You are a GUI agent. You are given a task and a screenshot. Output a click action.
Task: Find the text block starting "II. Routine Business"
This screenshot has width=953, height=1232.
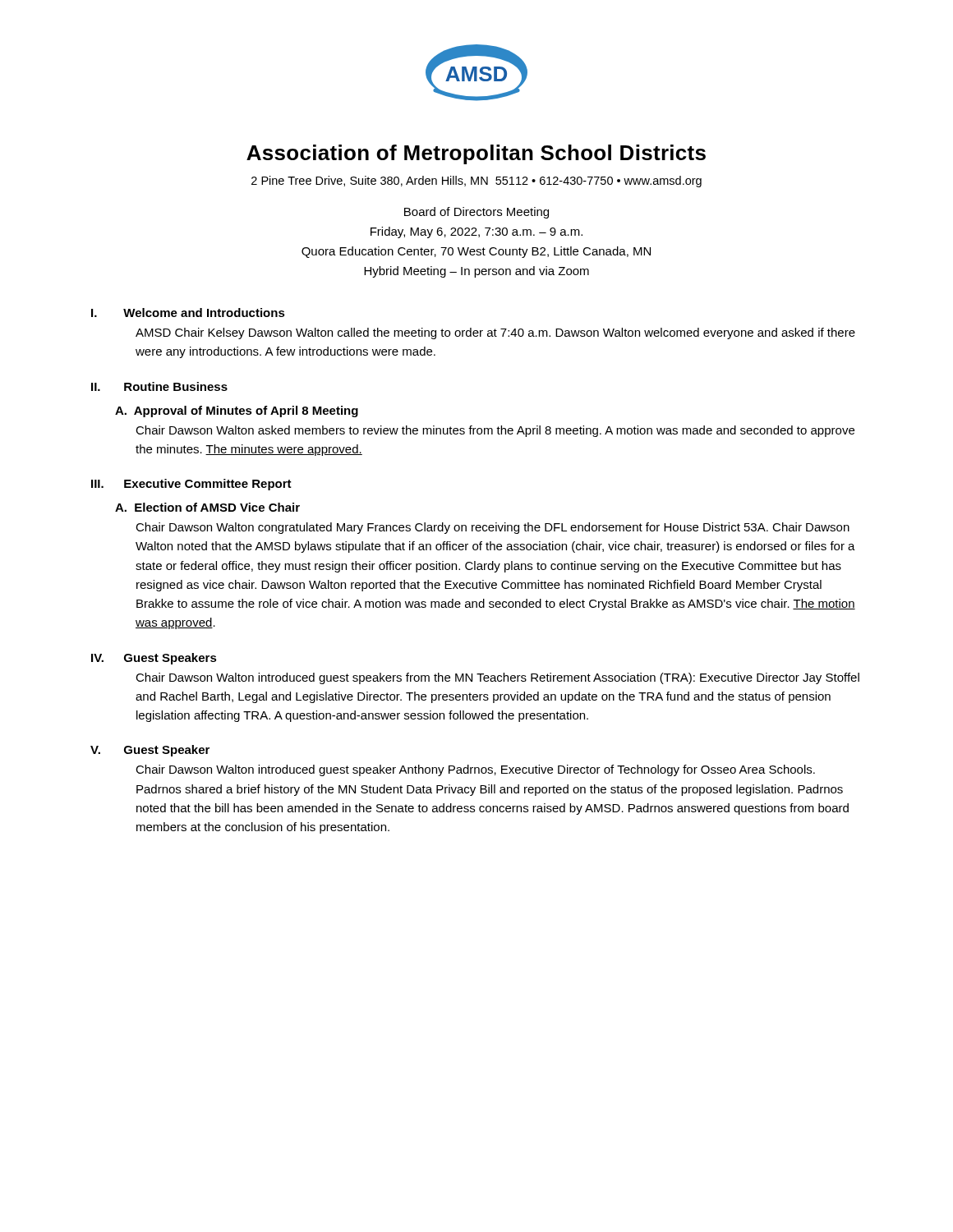click(x=159, y=386)
